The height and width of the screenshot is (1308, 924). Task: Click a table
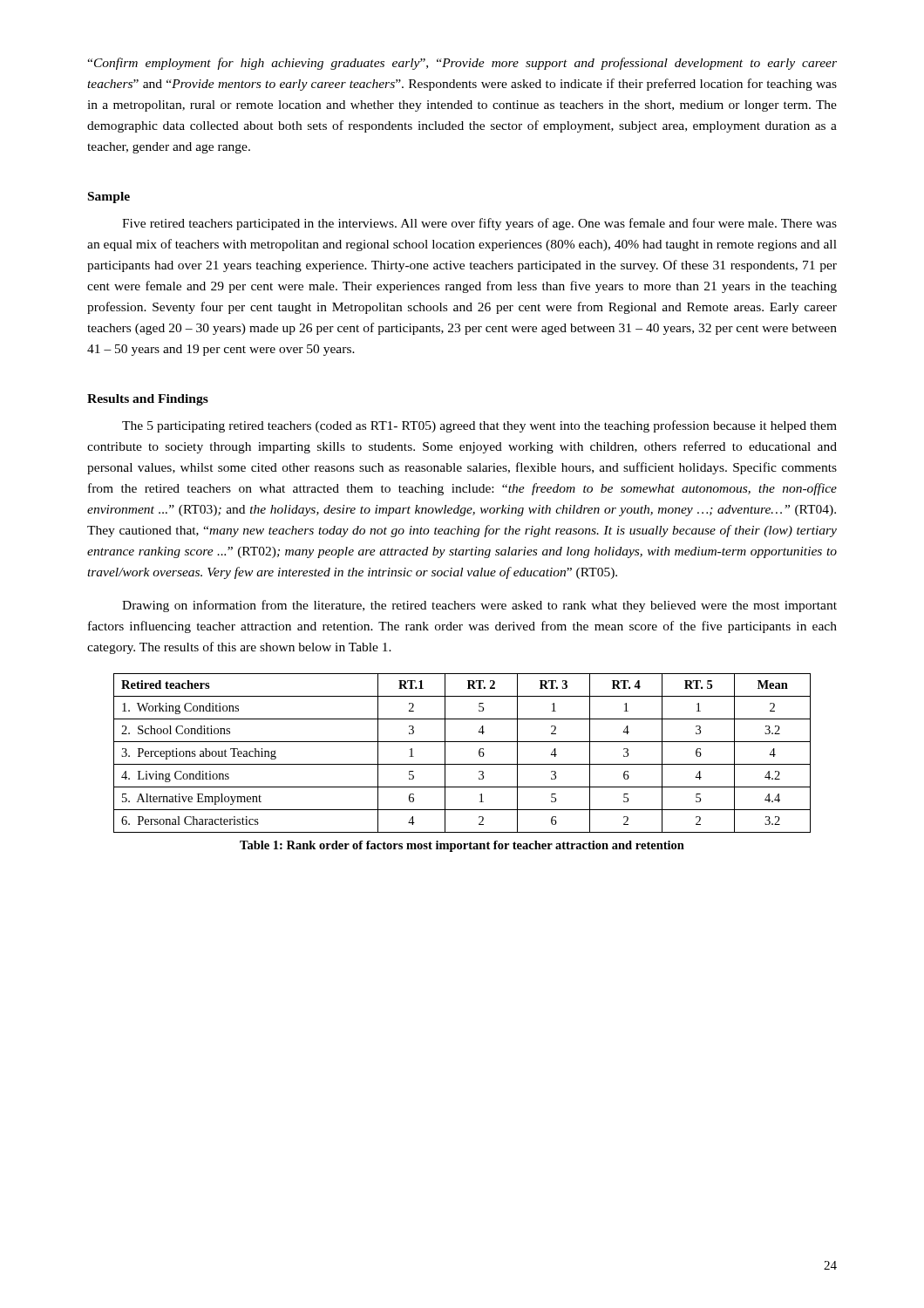click(x=462, y=753)
